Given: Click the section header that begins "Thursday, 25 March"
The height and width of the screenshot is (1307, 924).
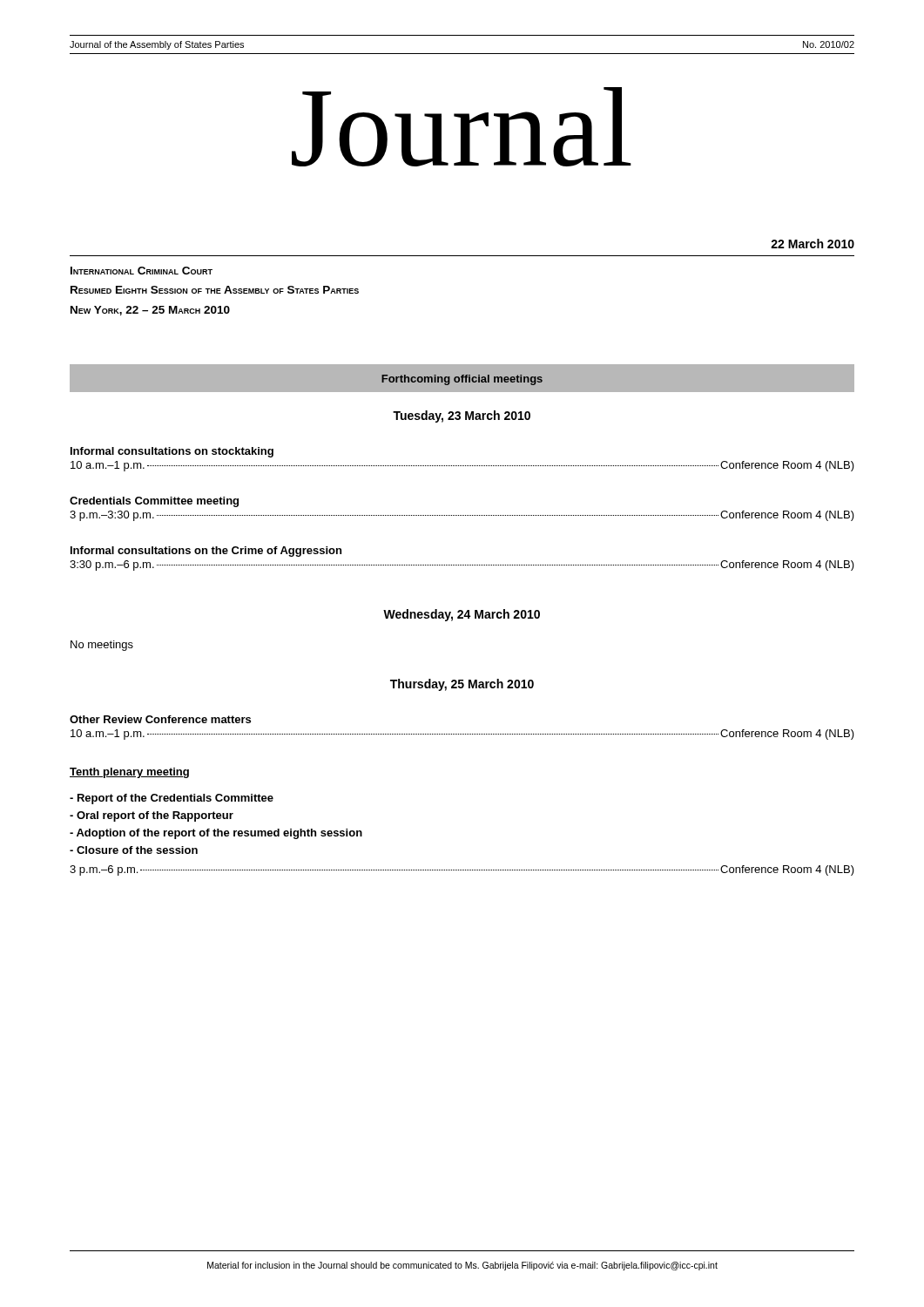Looking at the screenshot, I should 462,684.
